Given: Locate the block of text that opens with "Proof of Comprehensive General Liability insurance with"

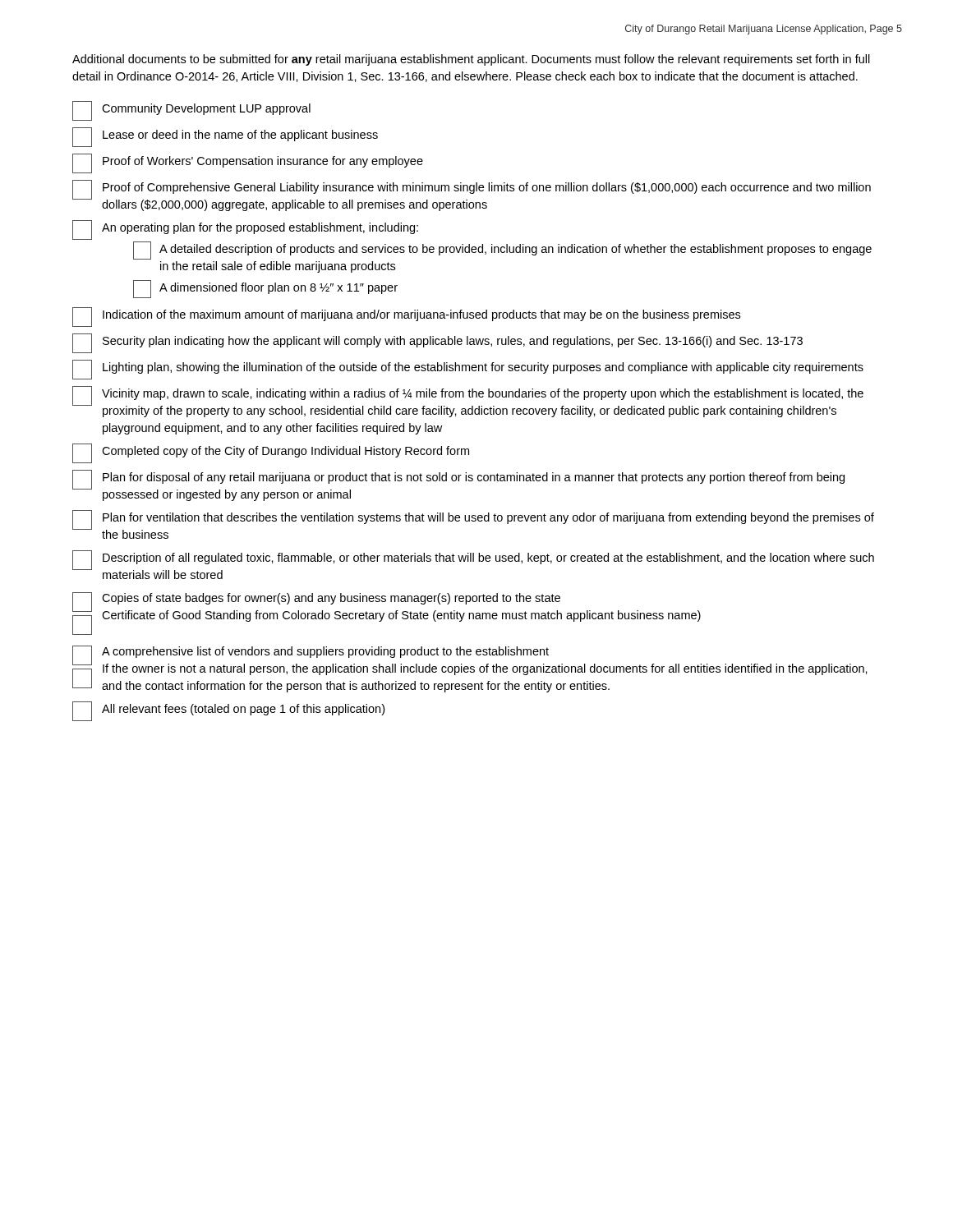Looking at the screenshot, I should point(476,196).
